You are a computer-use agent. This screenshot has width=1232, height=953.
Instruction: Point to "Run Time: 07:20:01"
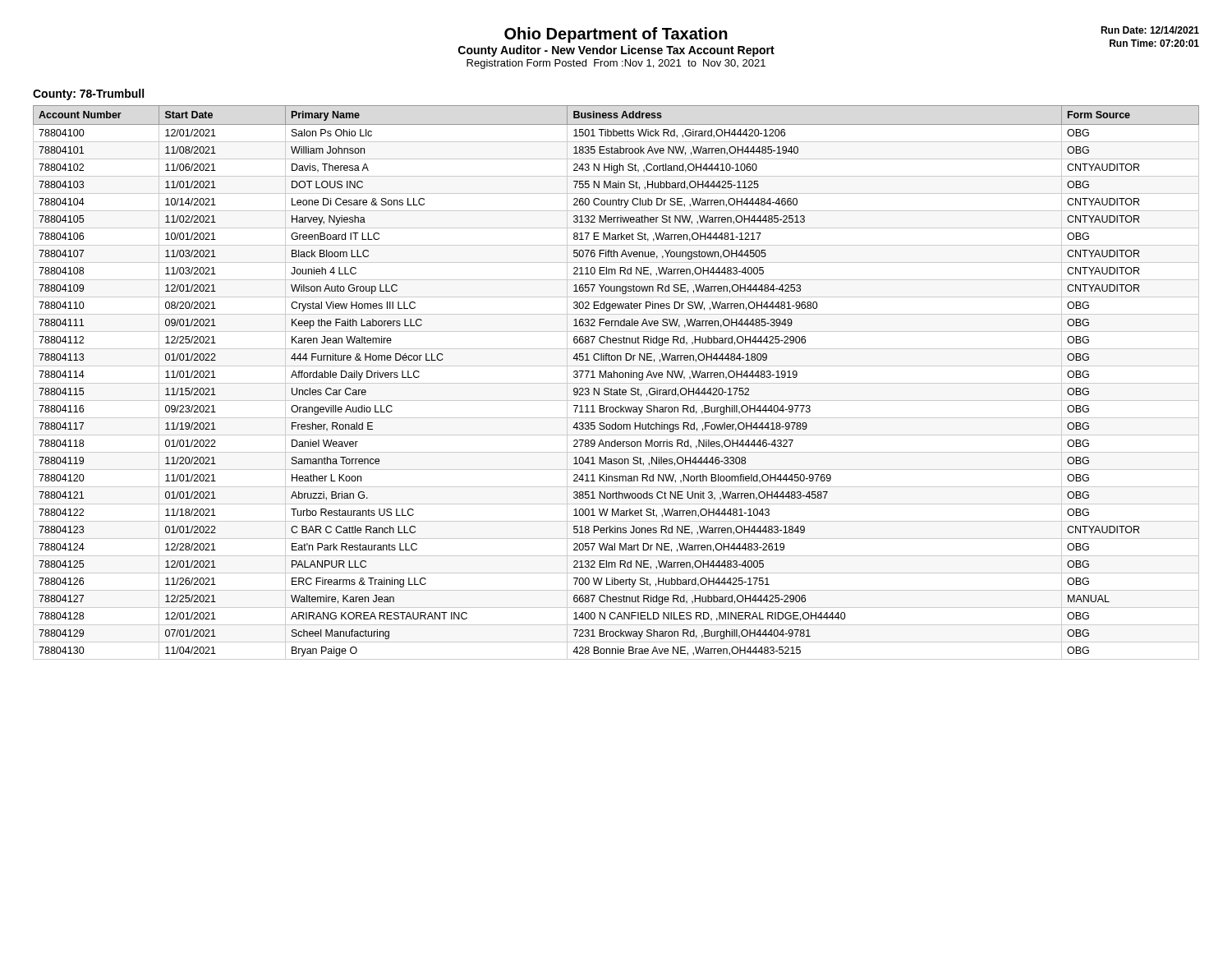pyautogui.click(x=1154, y=44)
